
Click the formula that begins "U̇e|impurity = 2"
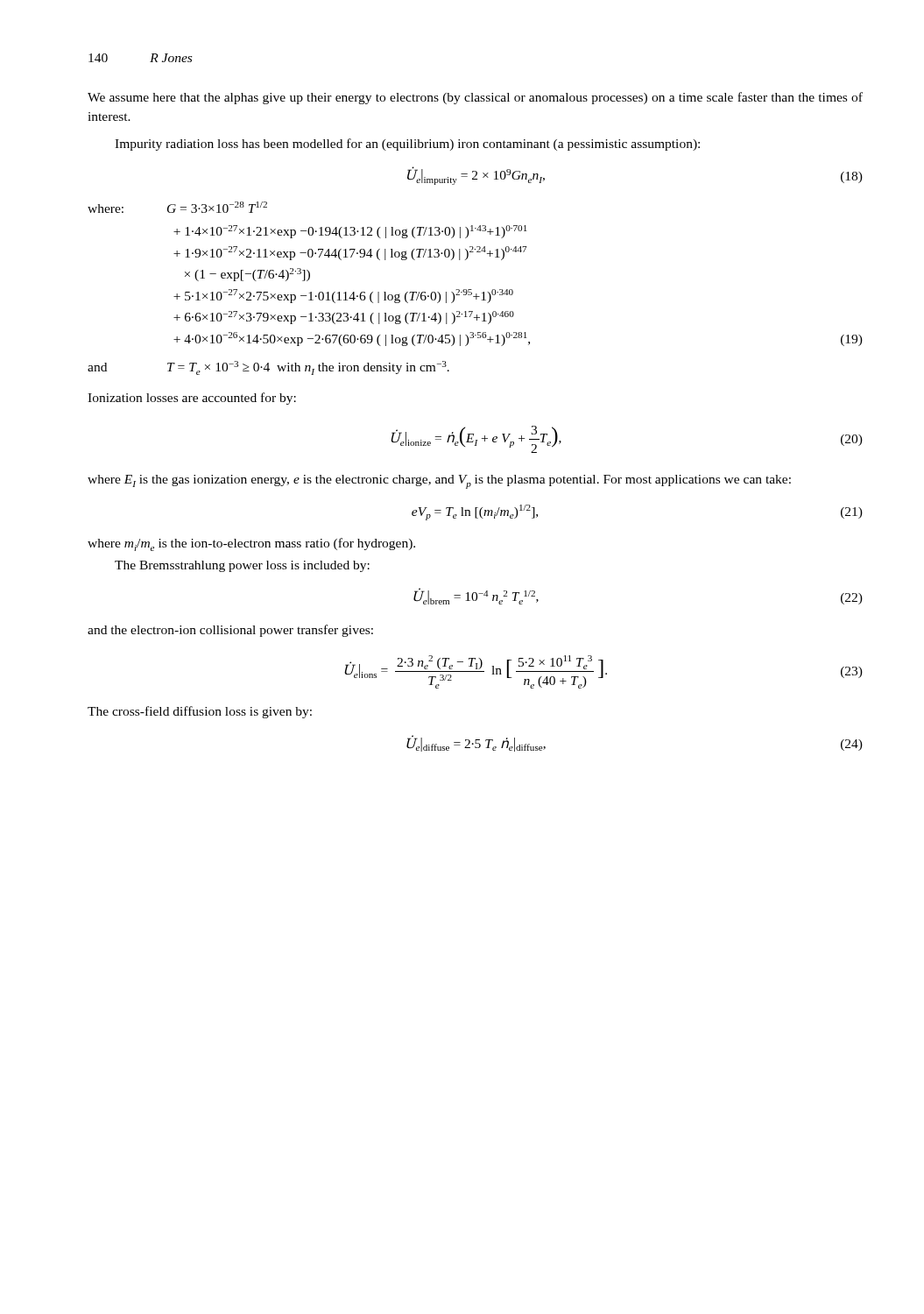point(475,176)
